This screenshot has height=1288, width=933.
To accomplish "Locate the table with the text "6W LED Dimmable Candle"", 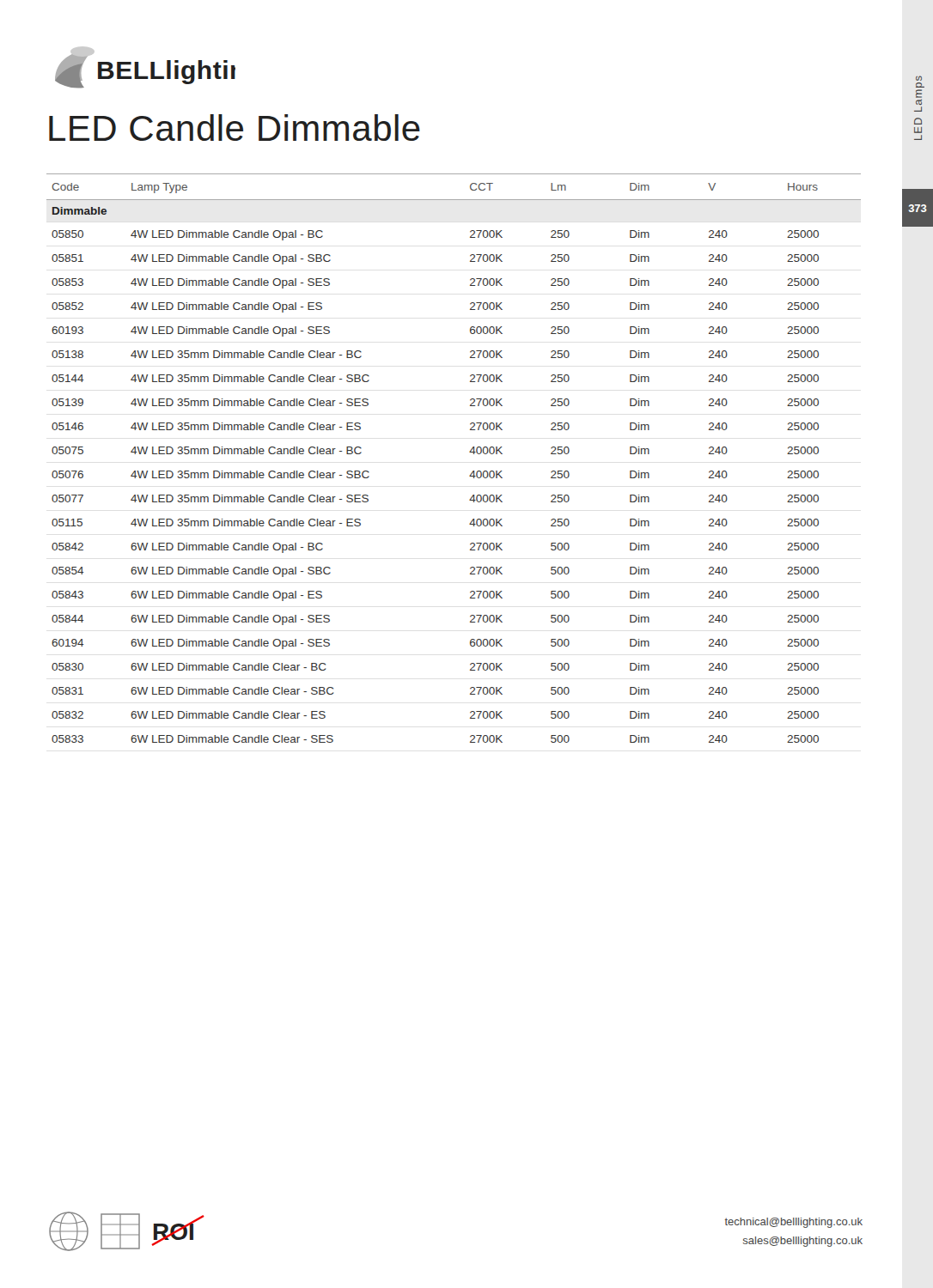I will pos(454,462).
